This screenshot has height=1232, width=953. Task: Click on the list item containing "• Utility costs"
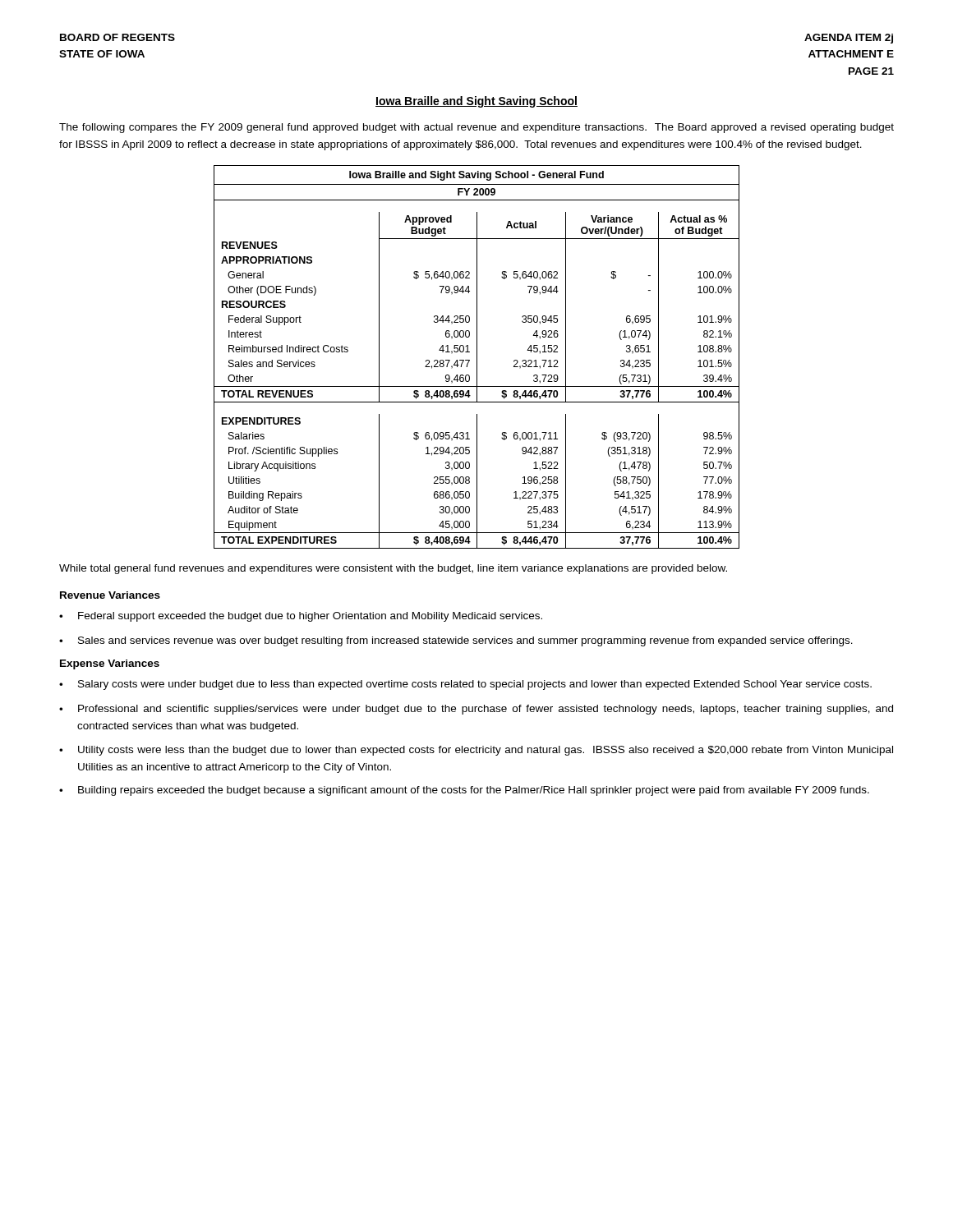point(476,759)
